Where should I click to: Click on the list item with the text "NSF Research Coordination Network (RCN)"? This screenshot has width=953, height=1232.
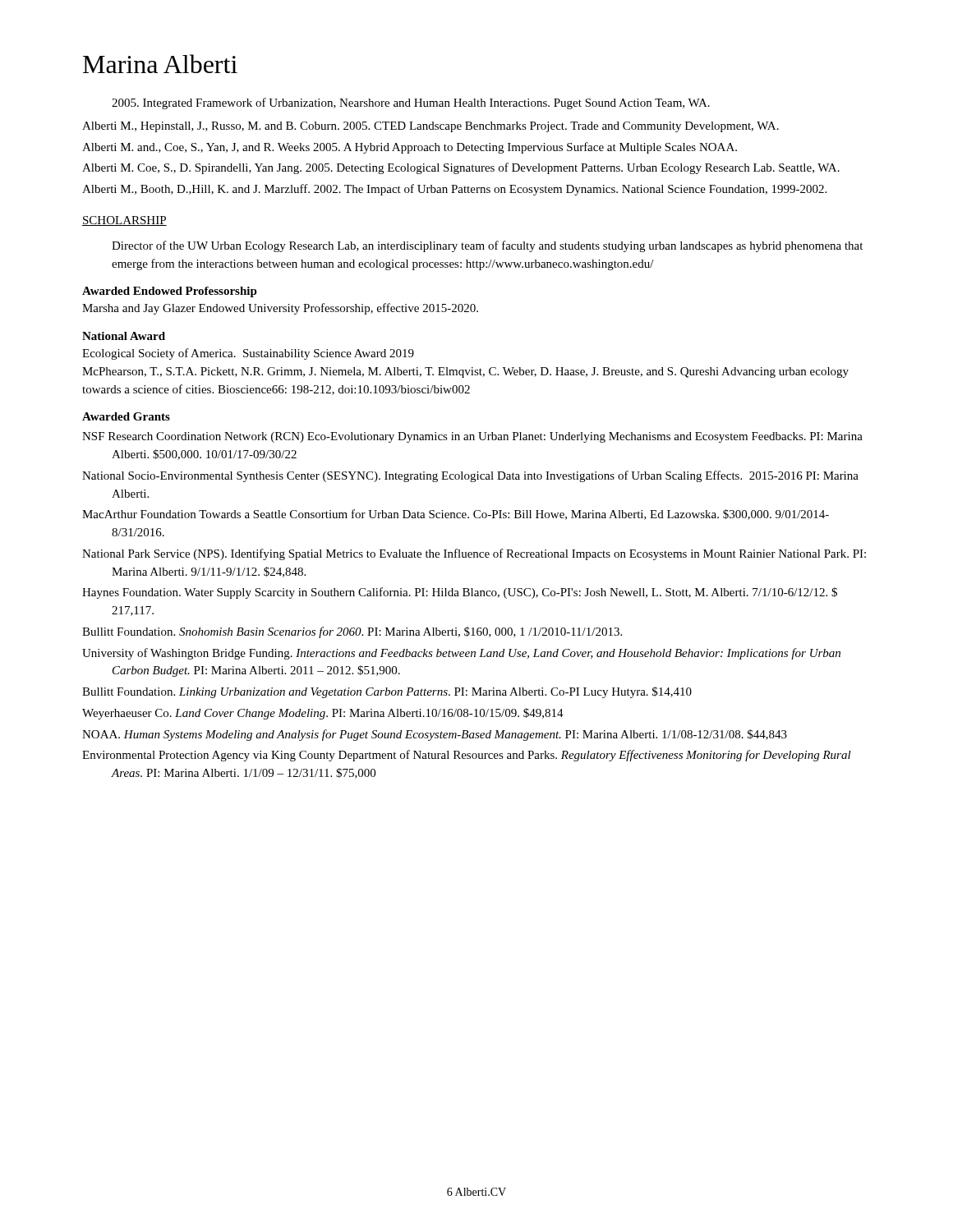click(x=472, y=445)
